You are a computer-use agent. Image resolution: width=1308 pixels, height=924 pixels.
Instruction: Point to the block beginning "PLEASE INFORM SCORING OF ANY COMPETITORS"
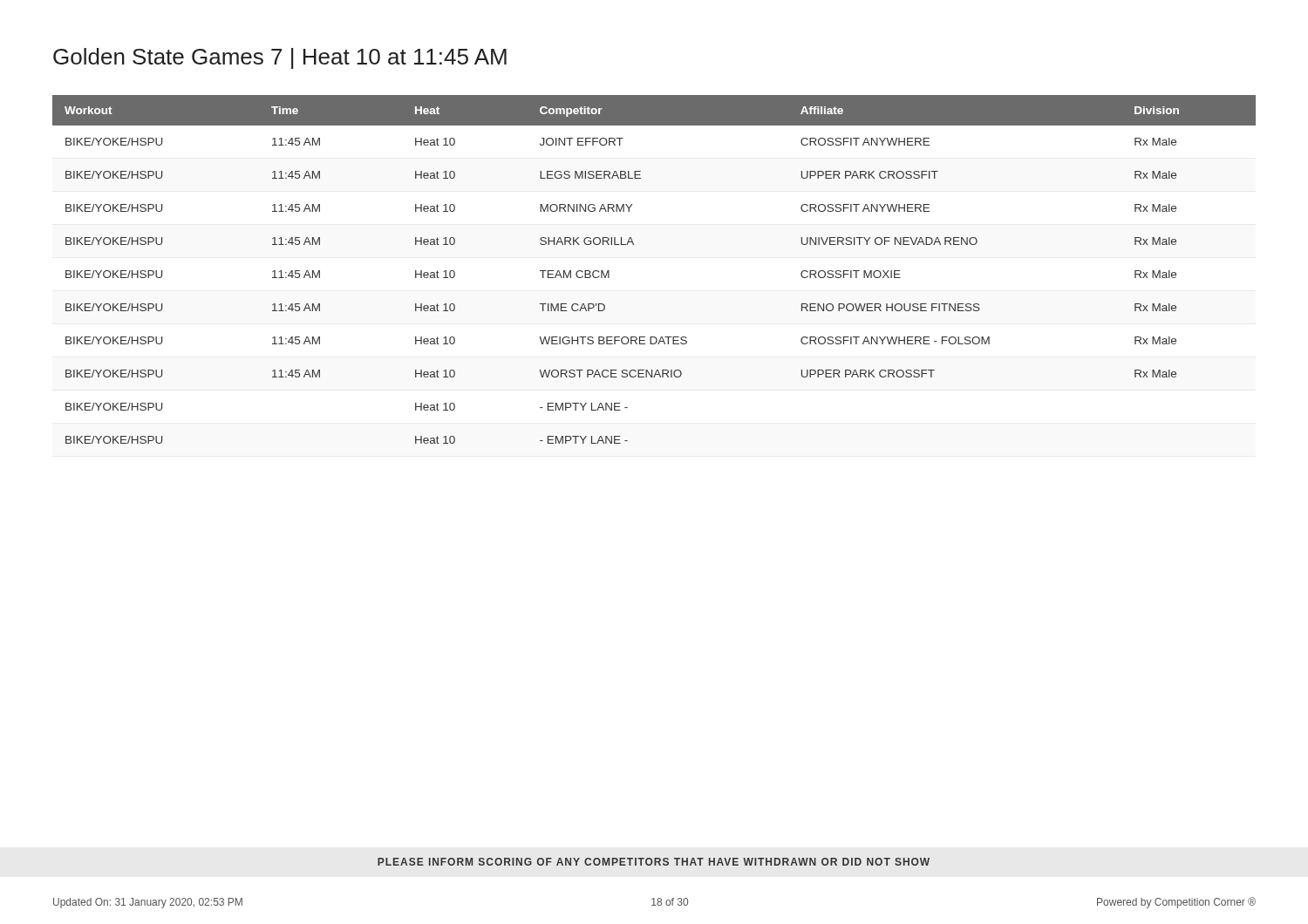[654, 862]
